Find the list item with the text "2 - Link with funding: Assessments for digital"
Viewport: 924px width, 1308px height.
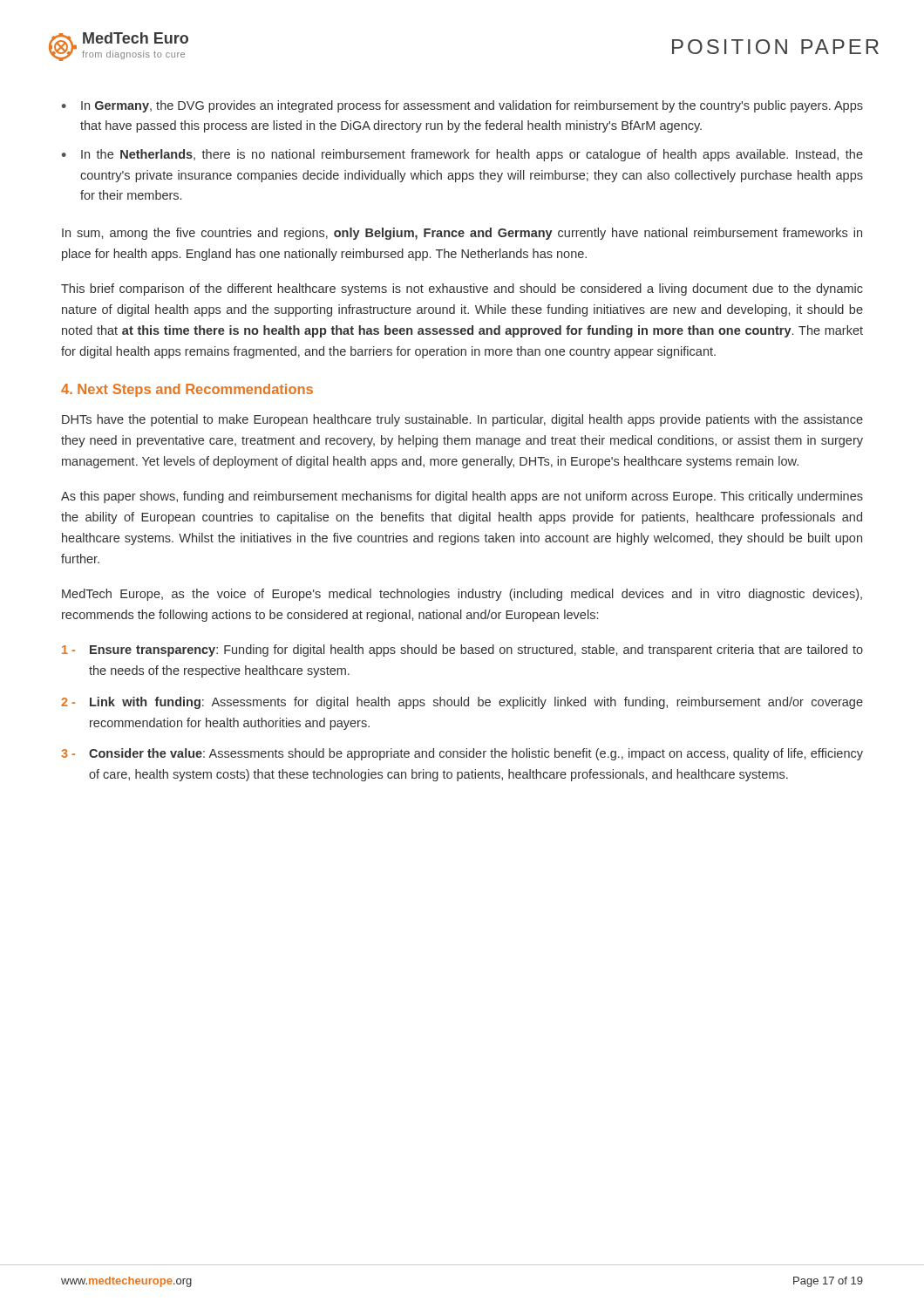tap(462, 713)
